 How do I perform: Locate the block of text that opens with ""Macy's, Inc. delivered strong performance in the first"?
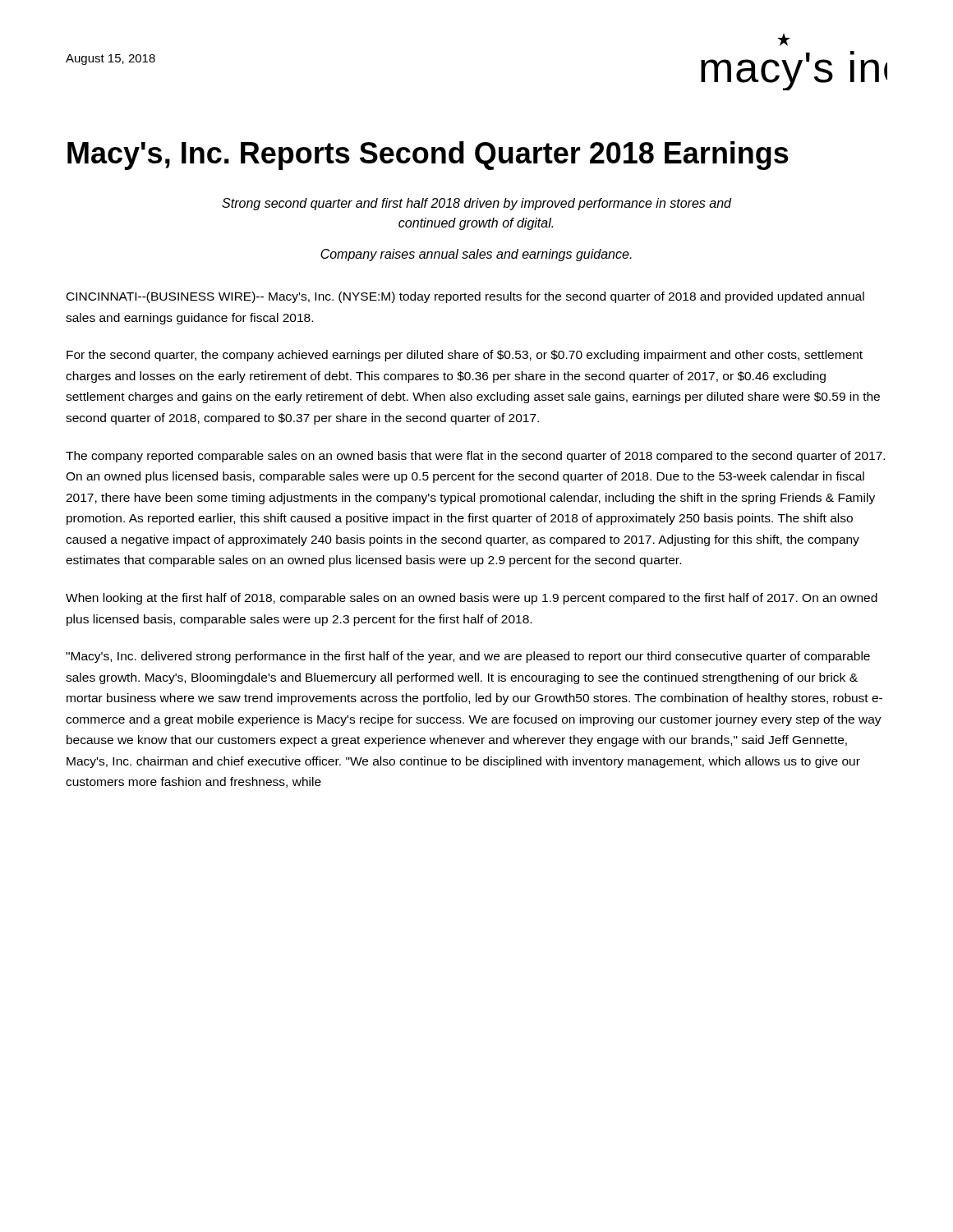[474, 719]
